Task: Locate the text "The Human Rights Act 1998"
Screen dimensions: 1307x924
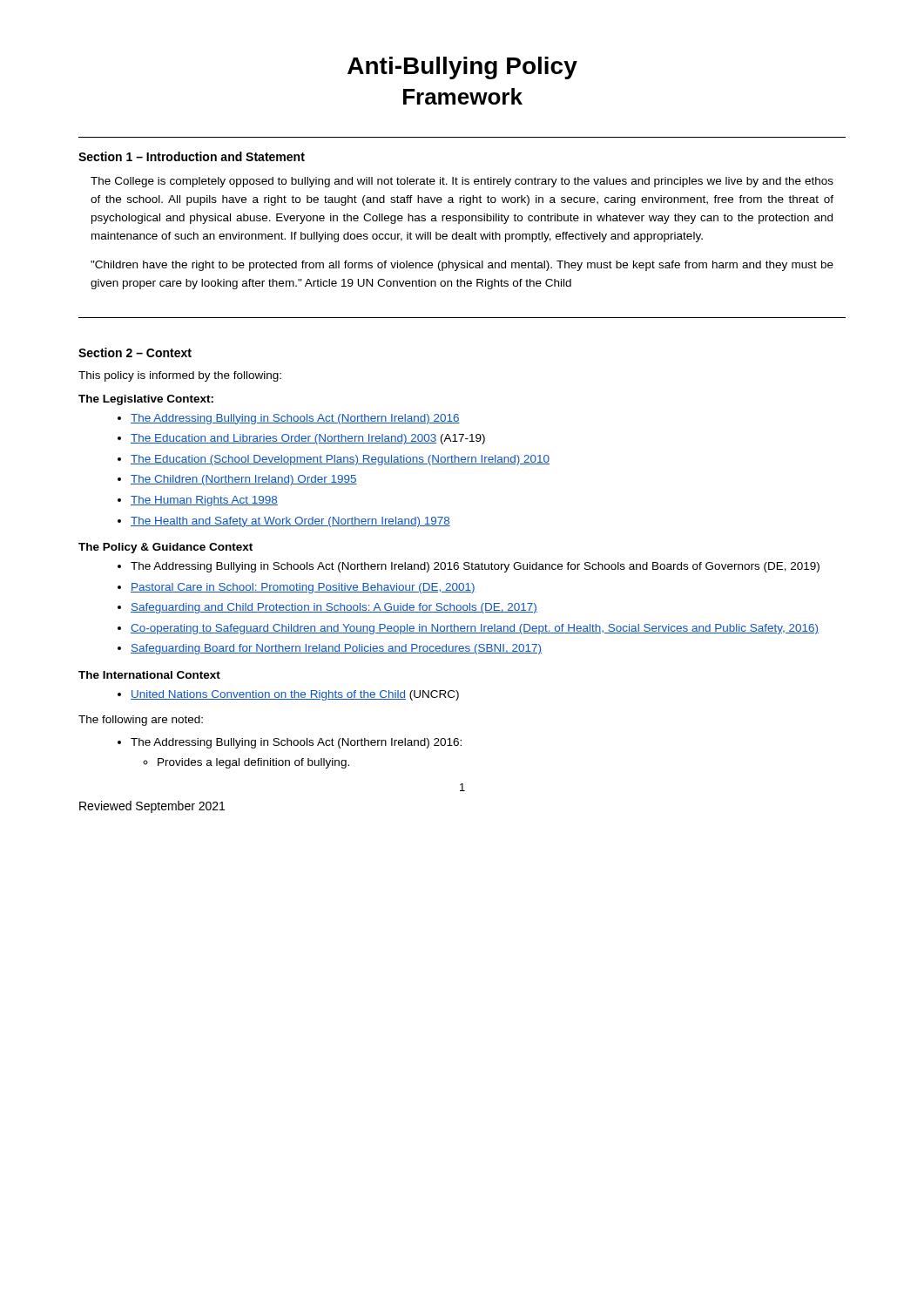Action: pyautogui.click(x=204, y=500)
